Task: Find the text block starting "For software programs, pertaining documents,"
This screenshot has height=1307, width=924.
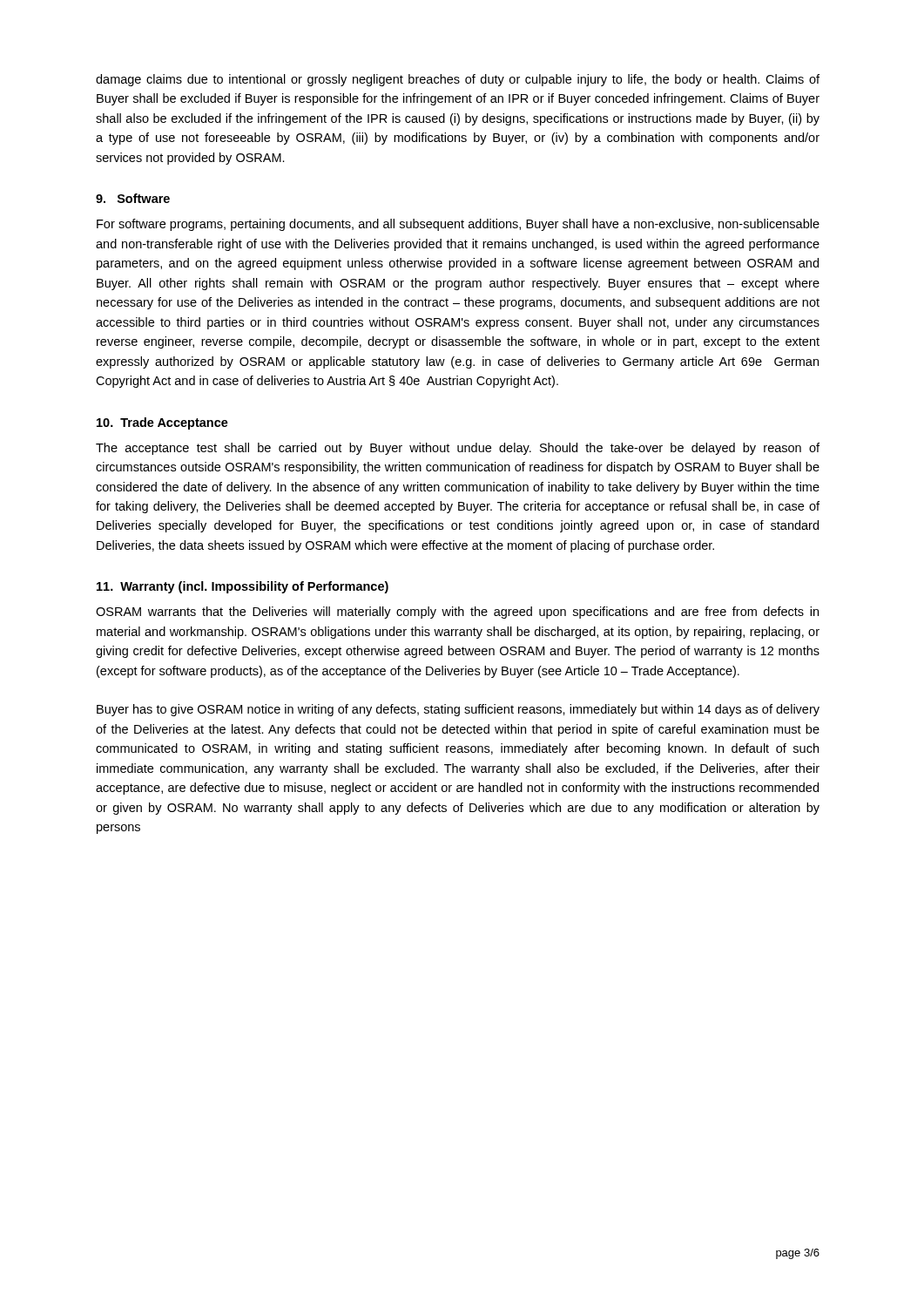Action: click(458, 303)
